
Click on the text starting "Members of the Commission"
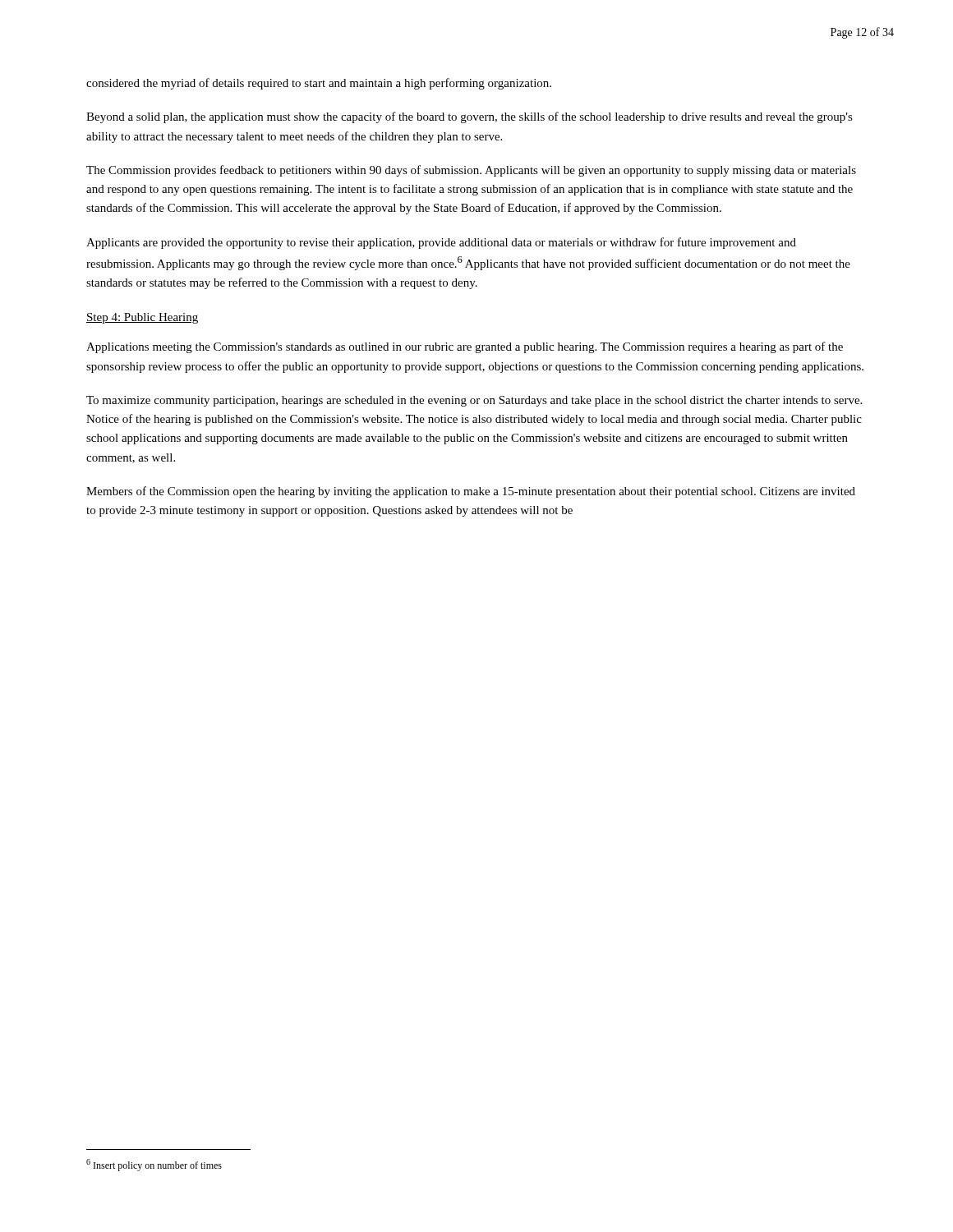pyautogui.click(x=471, y=500)
